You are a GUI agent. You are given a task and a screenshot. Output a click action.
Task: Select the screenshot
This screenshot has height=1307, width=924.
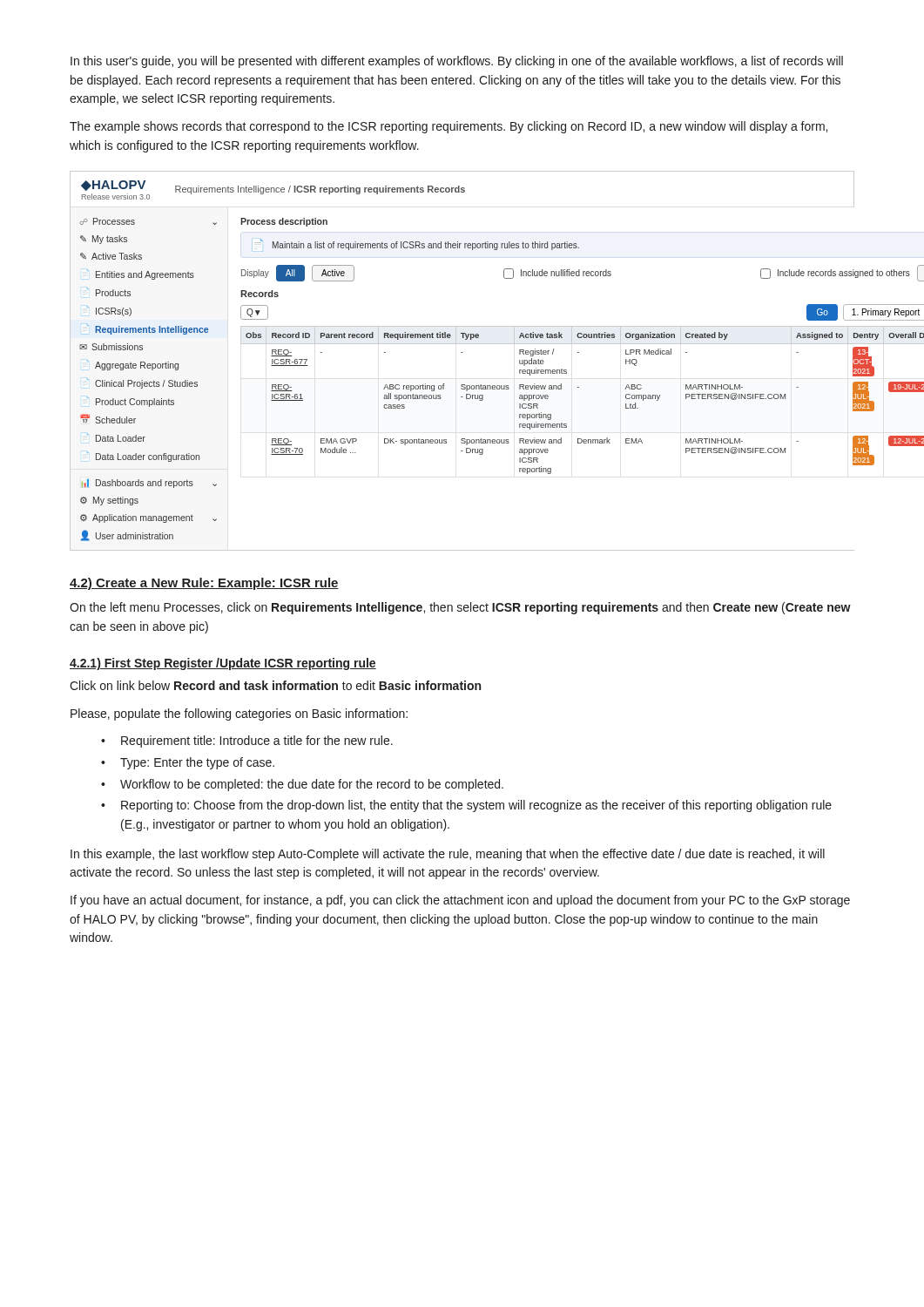[x=462, y=361]
